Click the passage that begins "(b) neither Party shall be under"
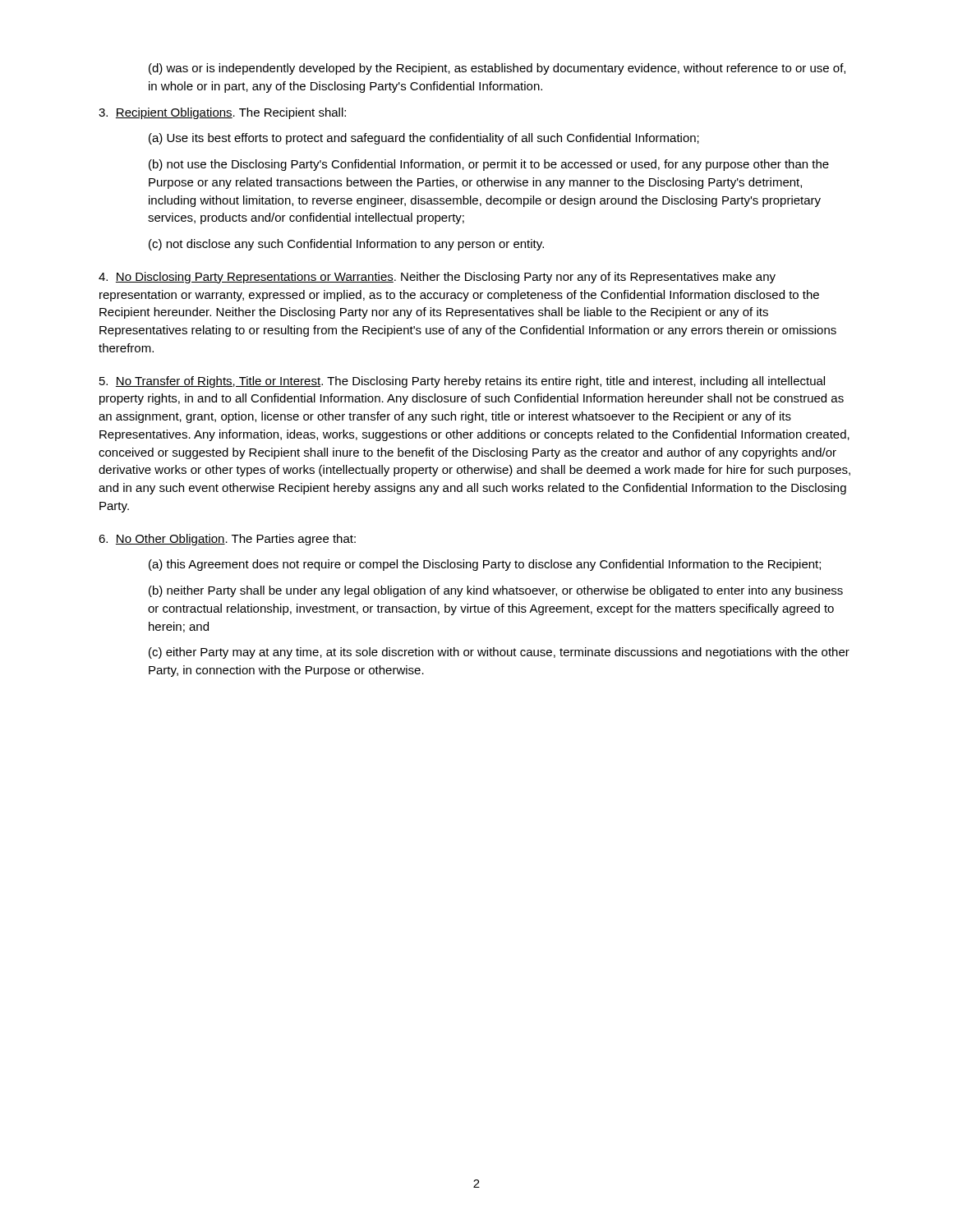This screenshot has height=1232, width=953. pos(501,608)
